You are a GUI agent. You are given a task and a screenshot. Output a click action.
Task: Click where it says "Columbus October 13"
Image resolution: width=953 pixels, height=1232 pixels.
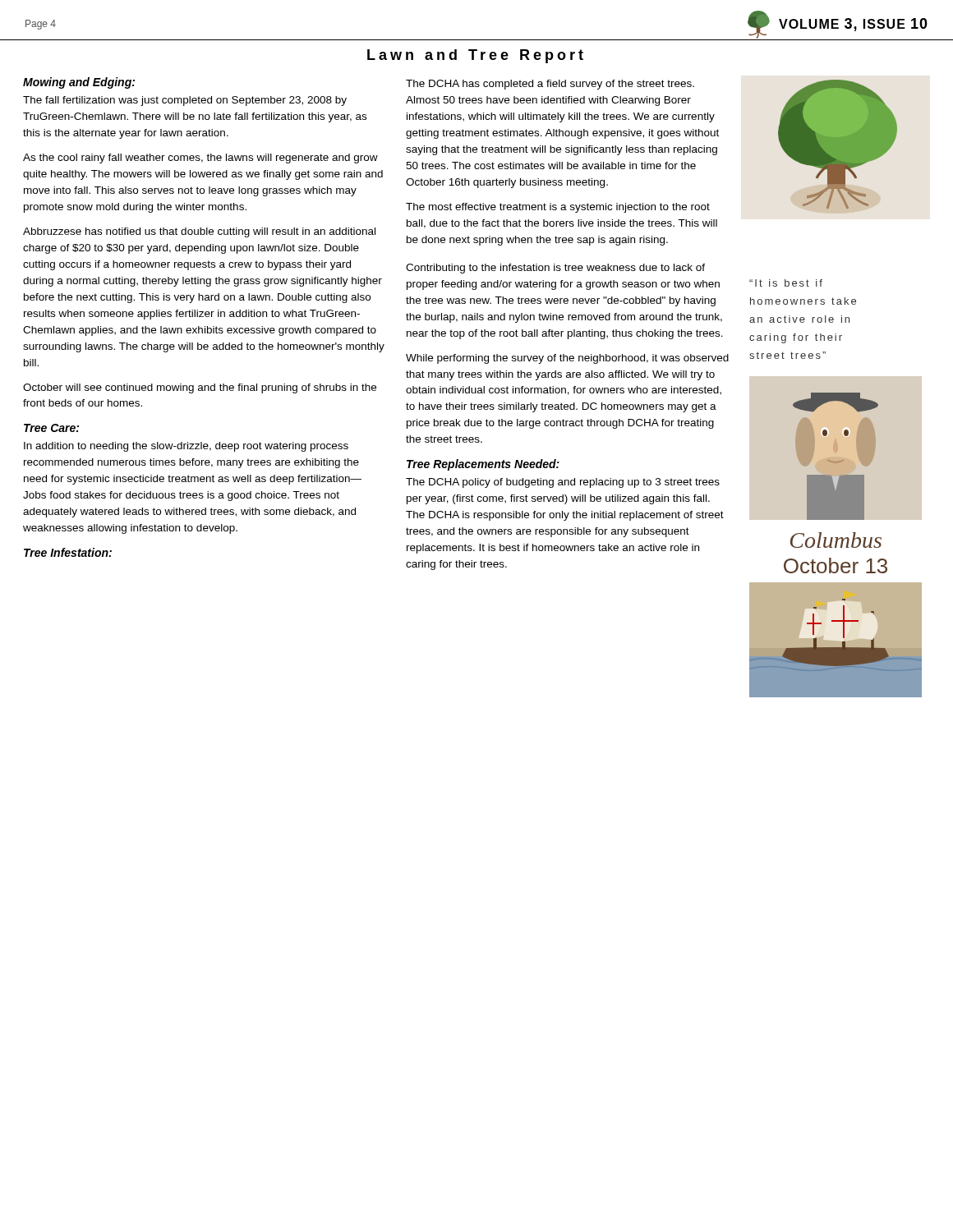point(836,553)
